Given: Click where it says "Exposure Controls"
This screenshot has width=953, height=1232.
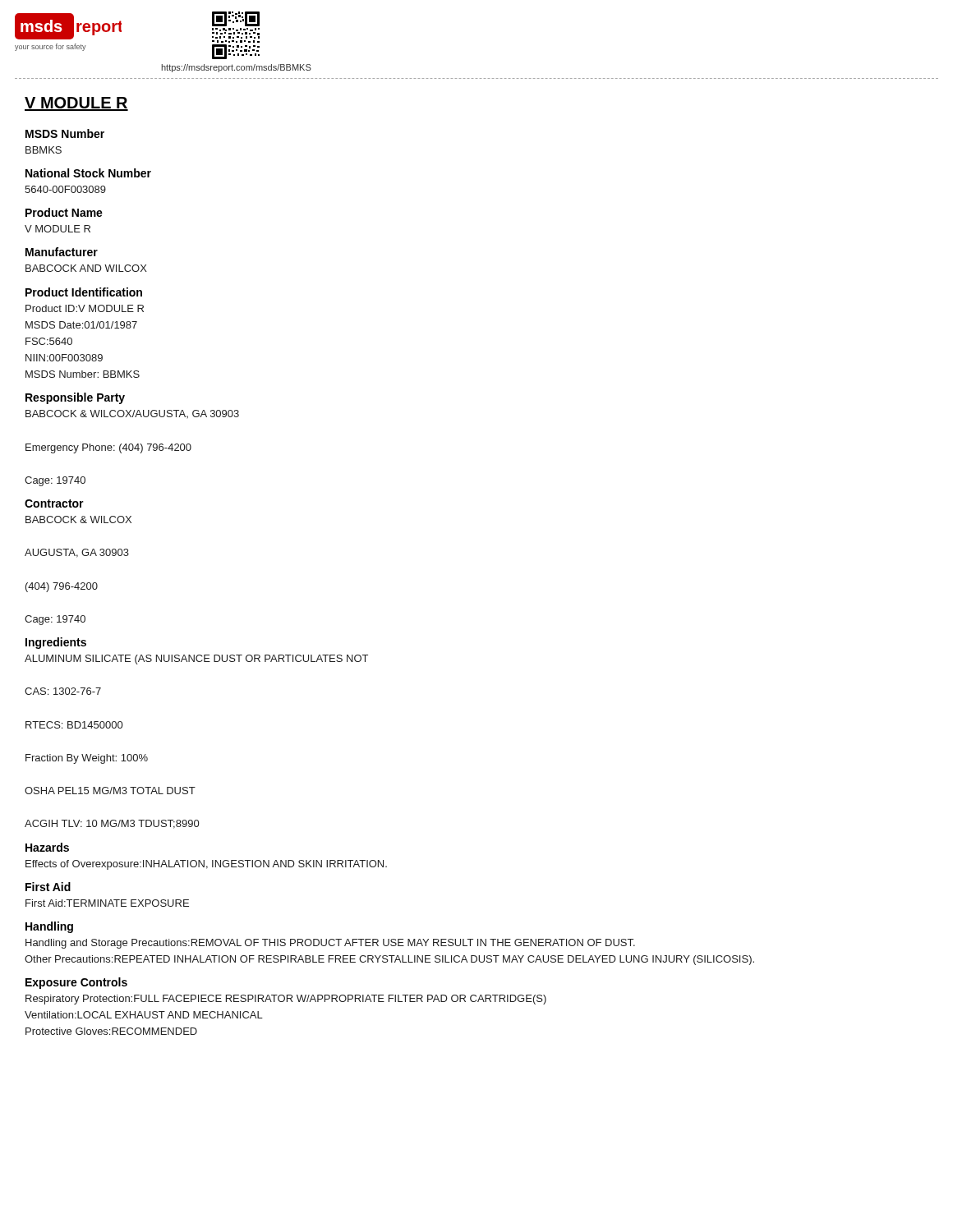Looking at the screenshot, I should [x=76, y=982].
